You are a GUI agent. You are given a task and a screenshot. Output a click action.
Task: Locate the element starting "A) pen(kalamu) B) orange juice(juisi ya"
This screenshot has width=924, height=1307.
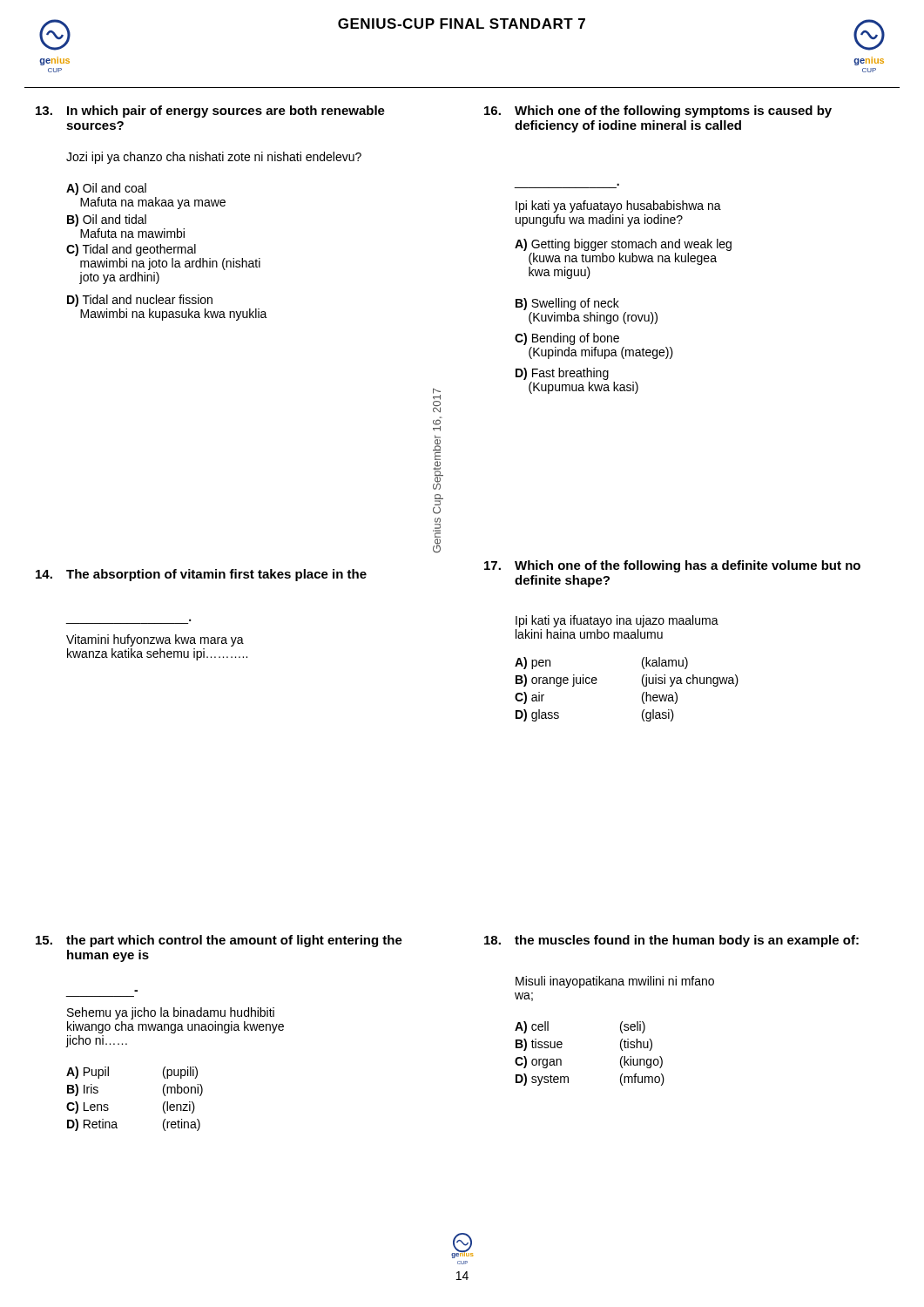point(533,663)
